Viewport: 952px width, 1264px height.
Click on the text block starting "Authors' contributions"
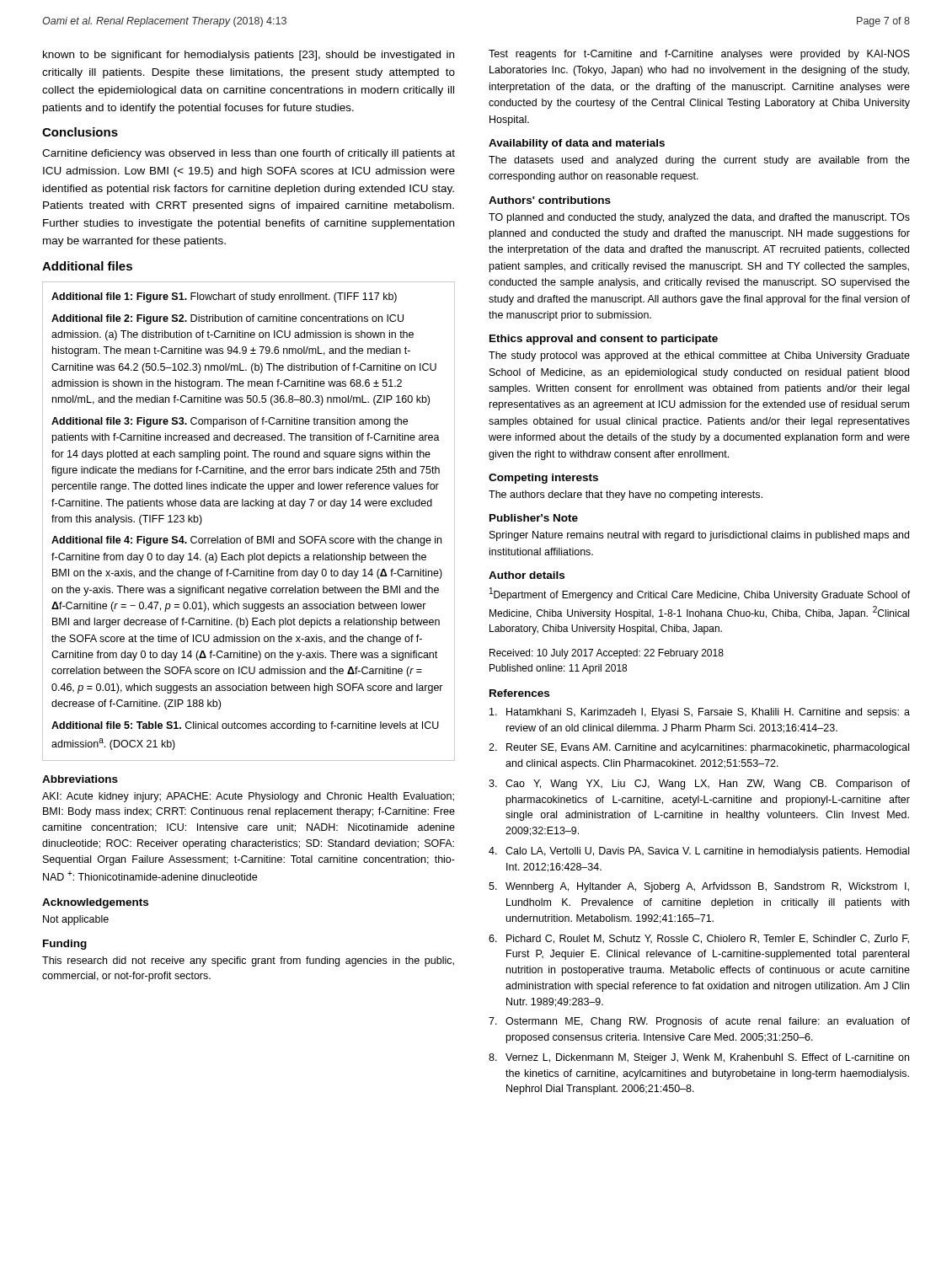pos(550,200)
